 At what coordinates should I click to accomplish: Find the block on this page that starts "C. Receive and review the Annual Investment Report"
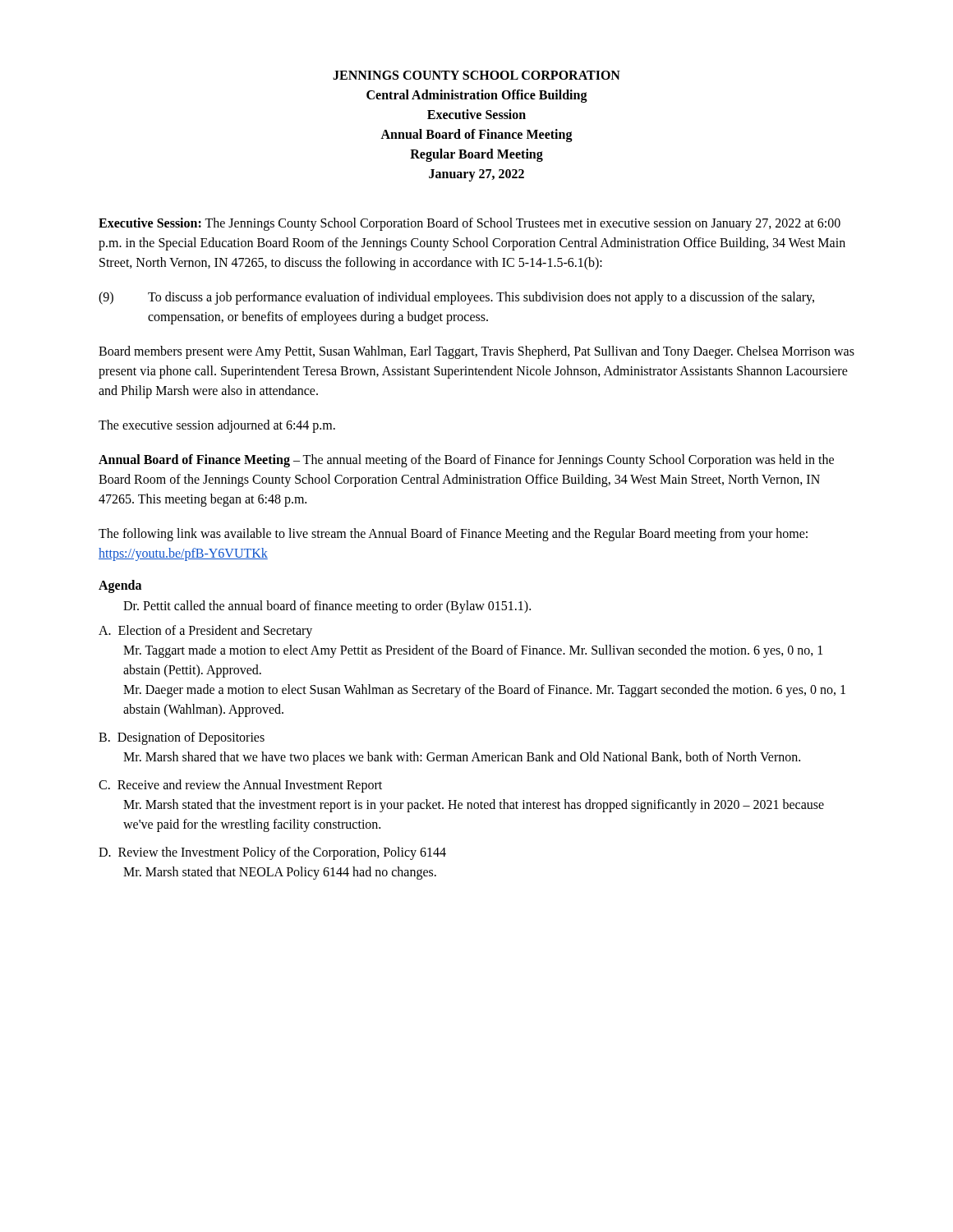[476, 805]
